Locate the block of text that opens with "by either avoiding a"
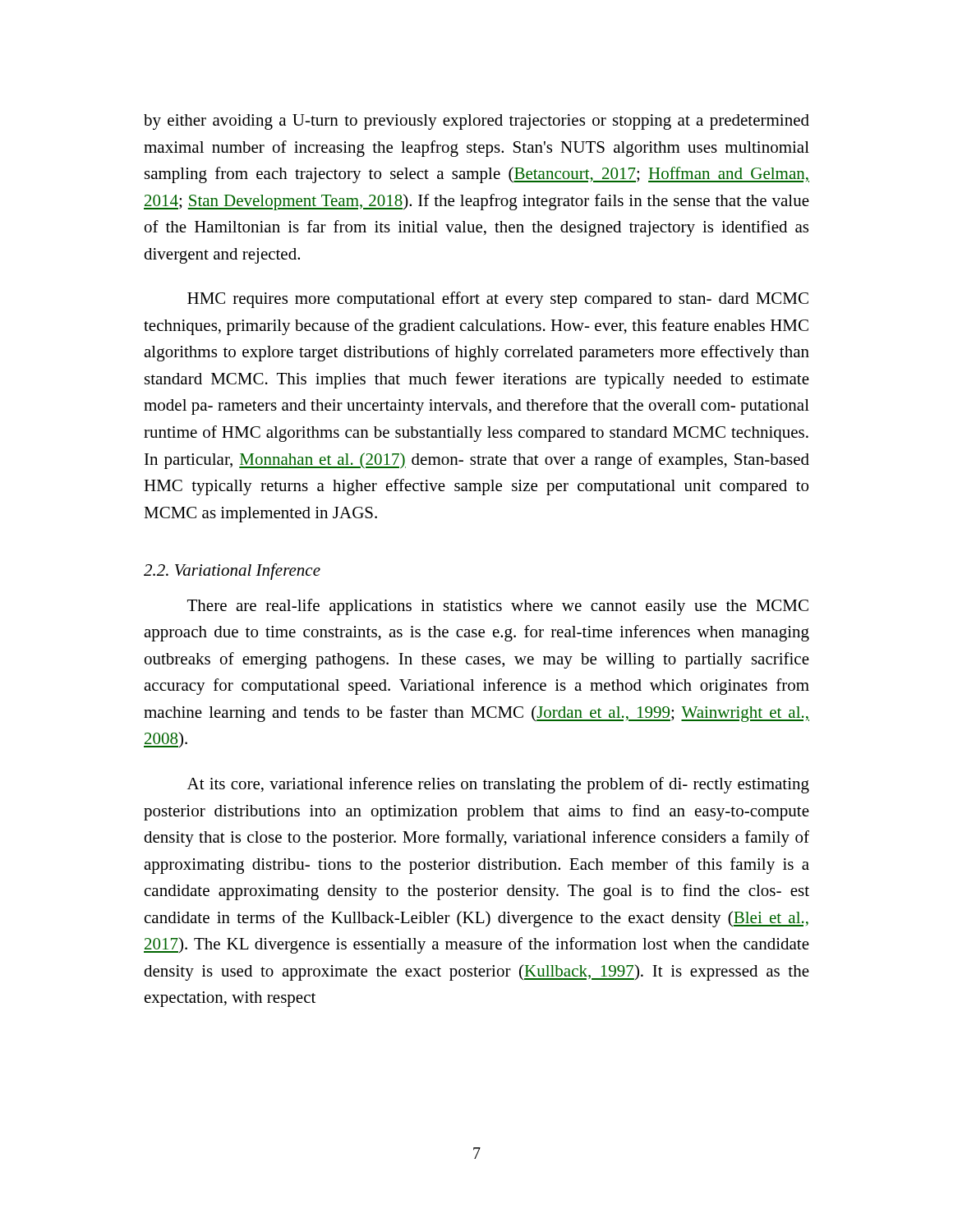 click(x=476, y=187)
